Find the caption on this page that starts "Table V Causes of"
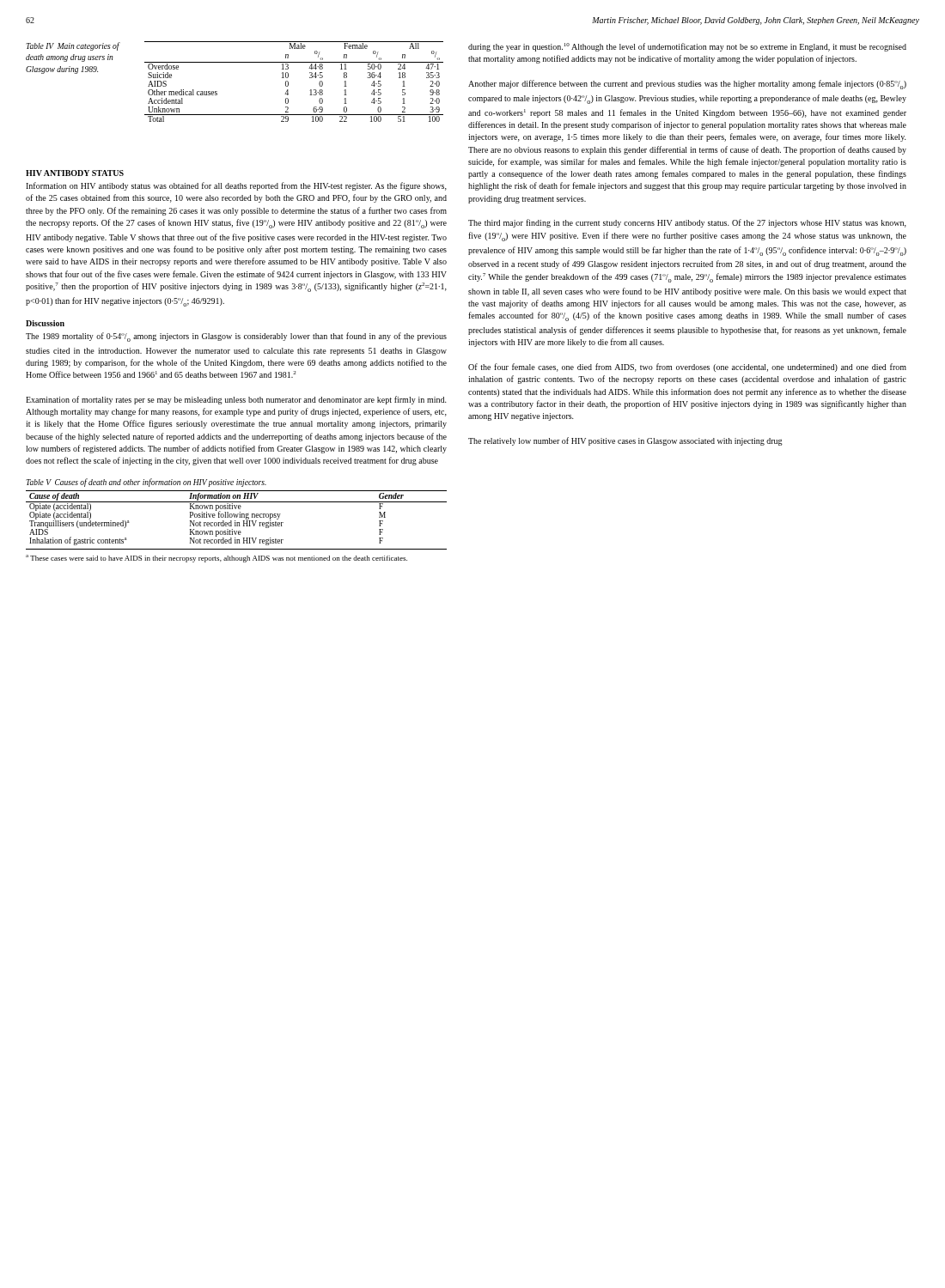Viewport: 945px width, 1288px height. coord(146,482)
